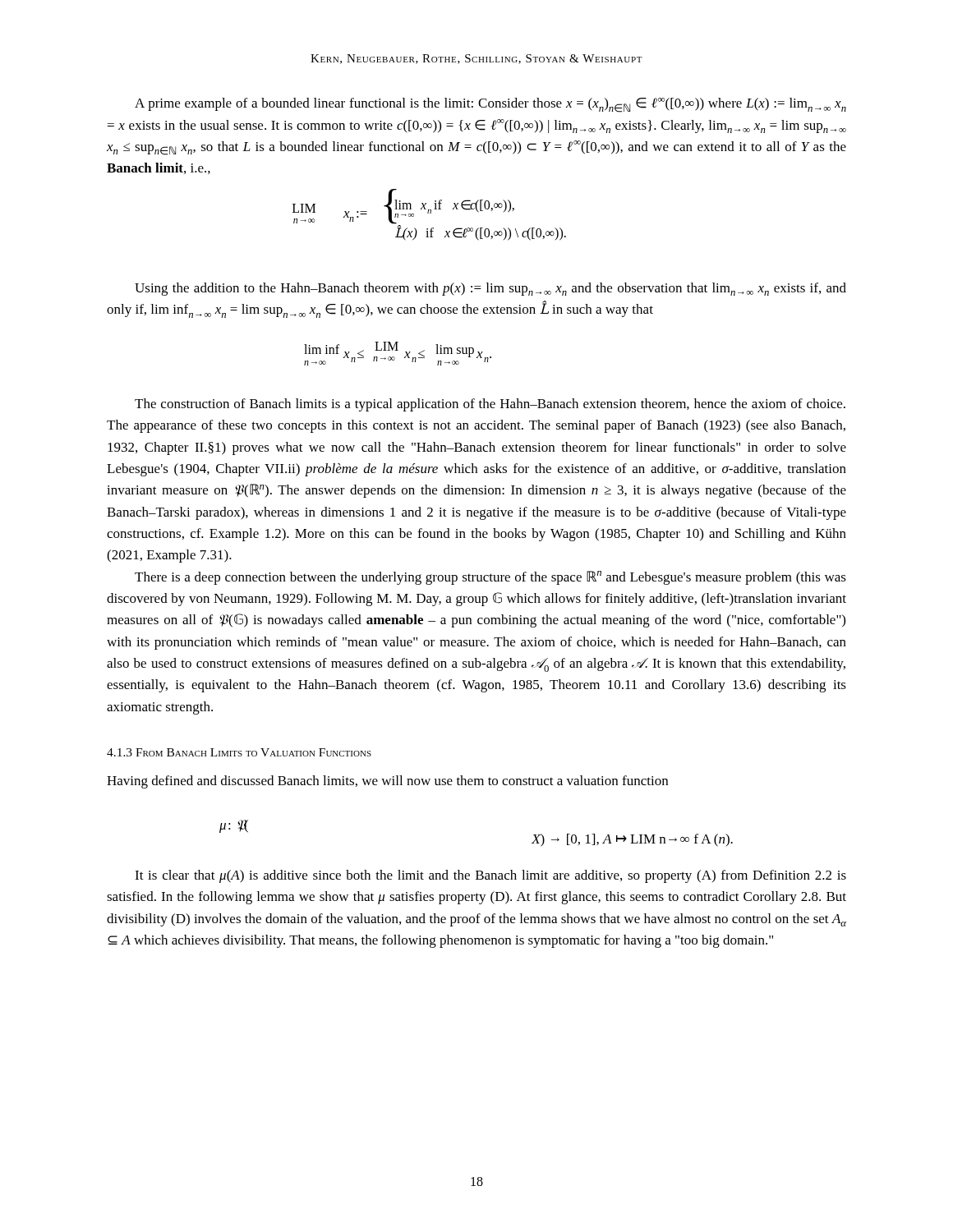This screenshot has width=953, height=1232.
Task: Locate the block starting "The construction of Banach limits is"
Action: click(476, 479)
